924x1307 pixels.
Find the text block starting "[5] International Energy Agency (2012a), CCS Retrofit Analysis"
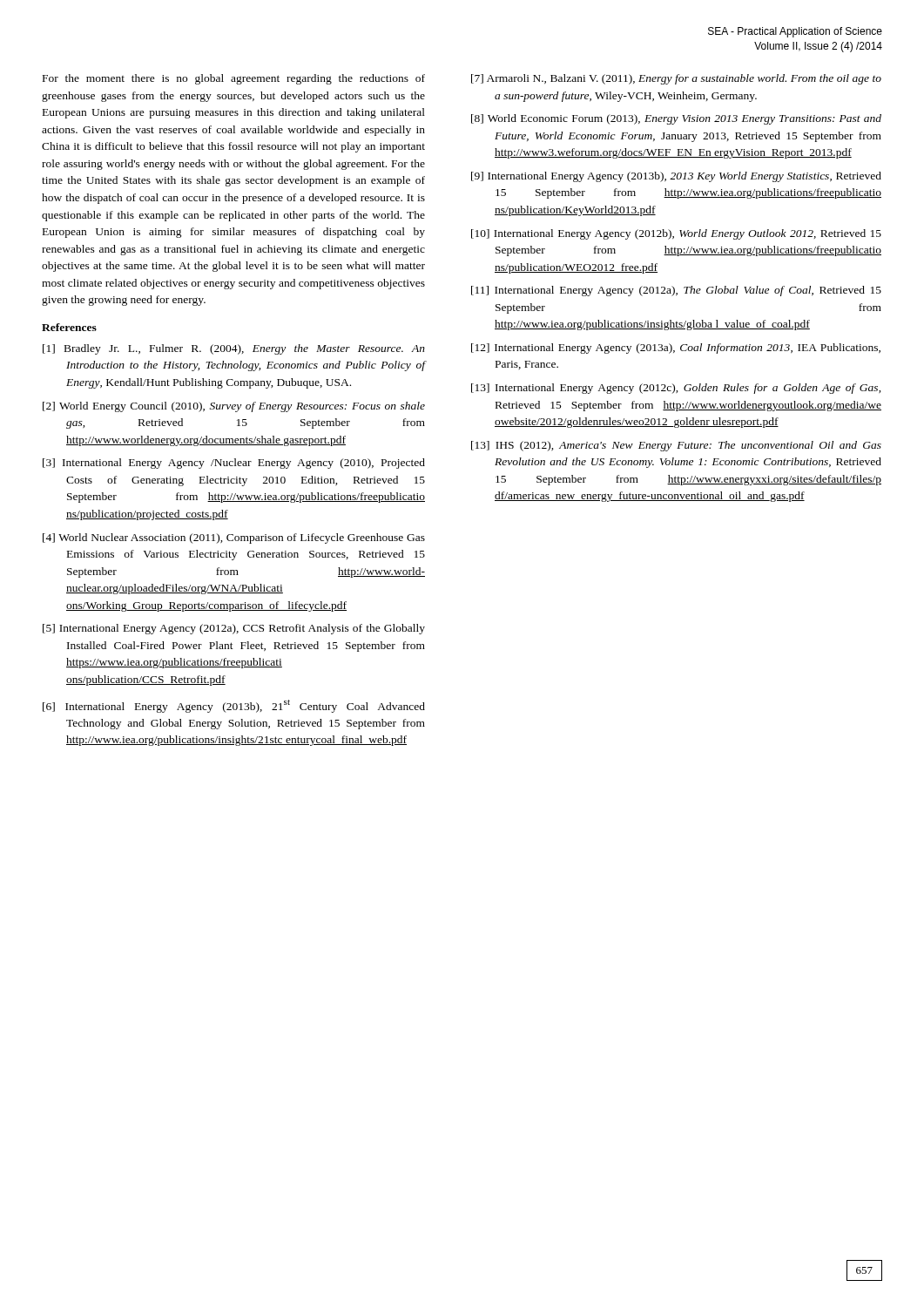point(233,654)
